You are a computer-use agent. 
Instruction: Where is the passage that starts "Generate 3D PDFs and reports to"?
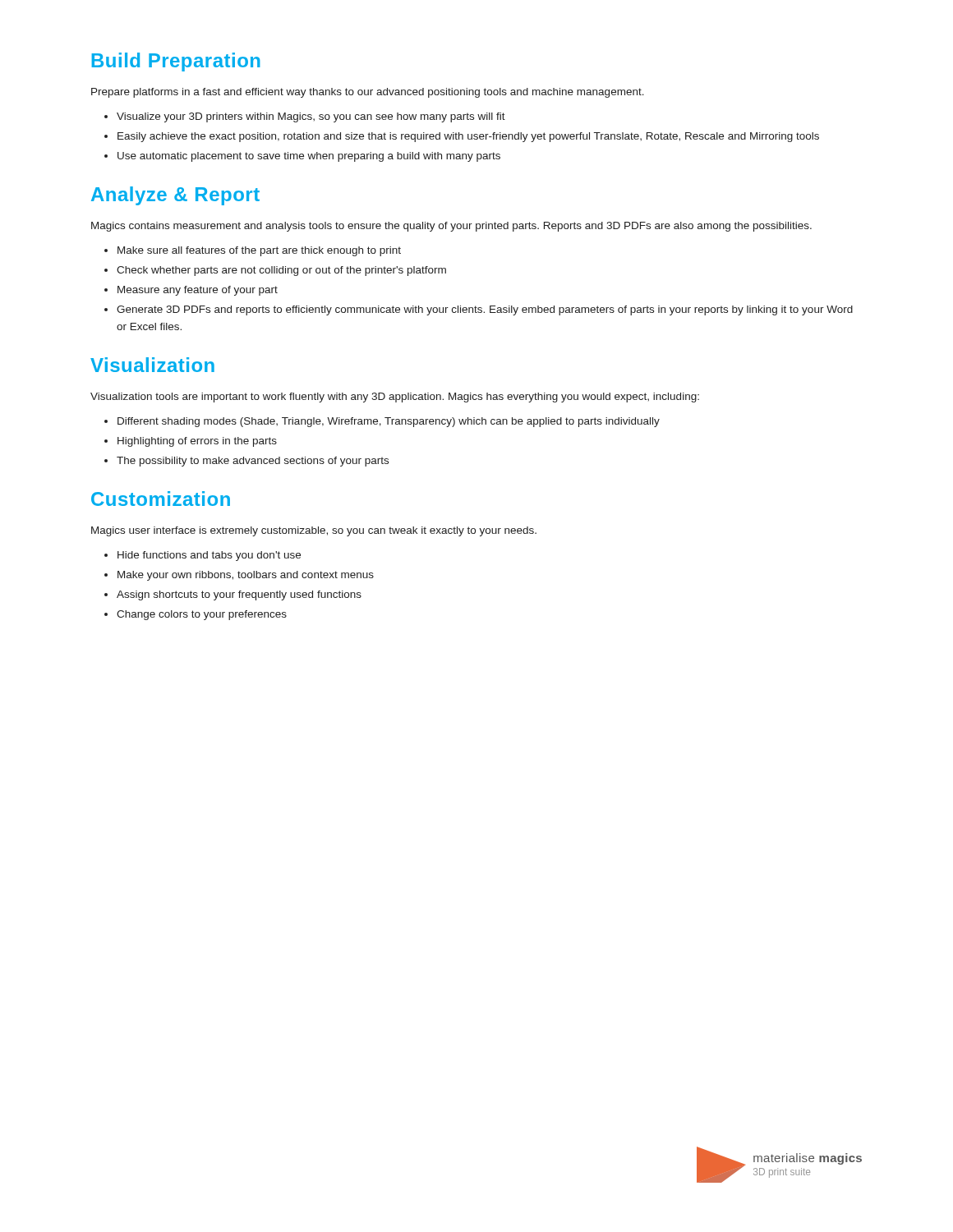click(x=485, y=318)
